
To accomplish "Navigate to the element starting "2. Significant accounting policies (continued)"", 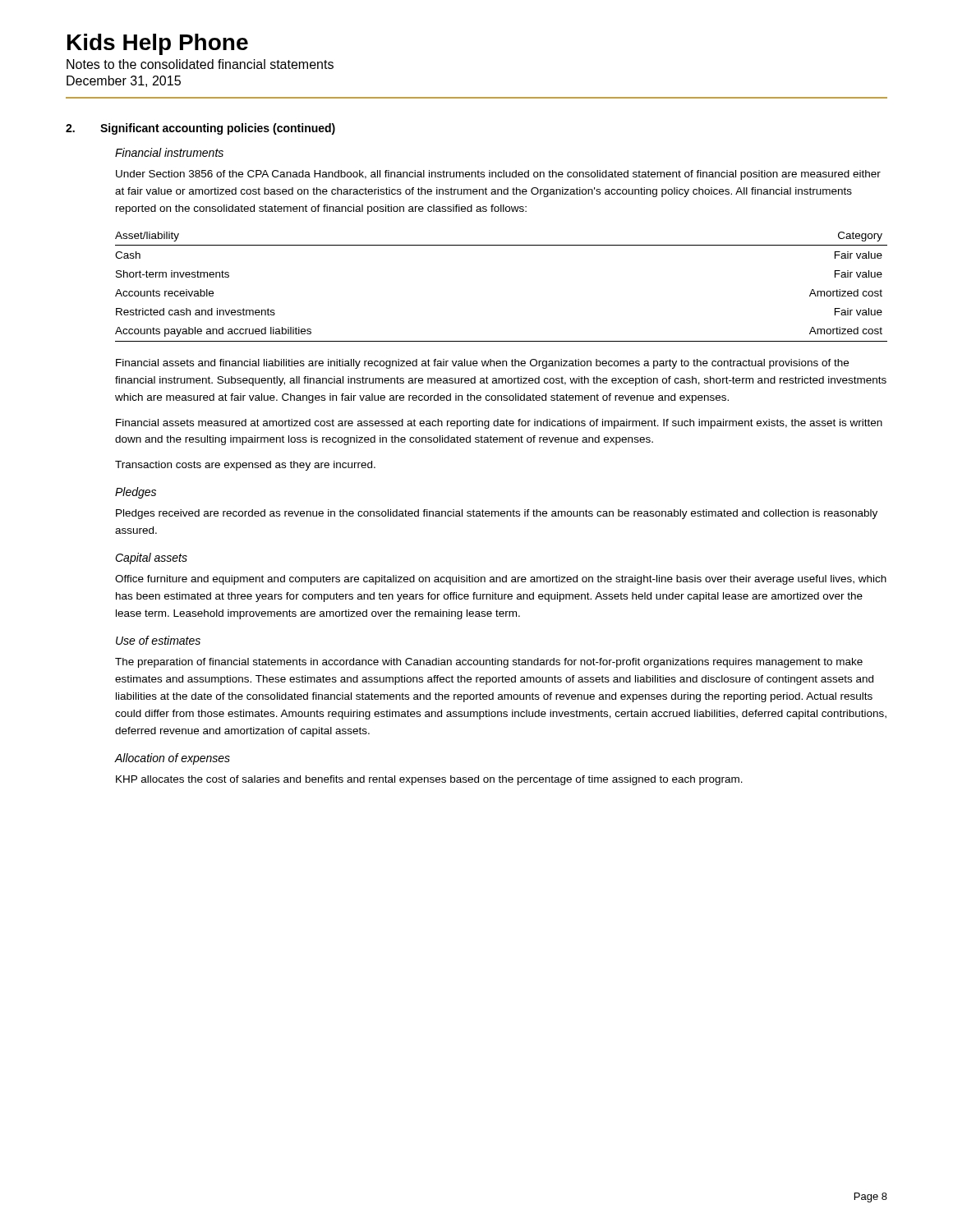I will point(201,128).
